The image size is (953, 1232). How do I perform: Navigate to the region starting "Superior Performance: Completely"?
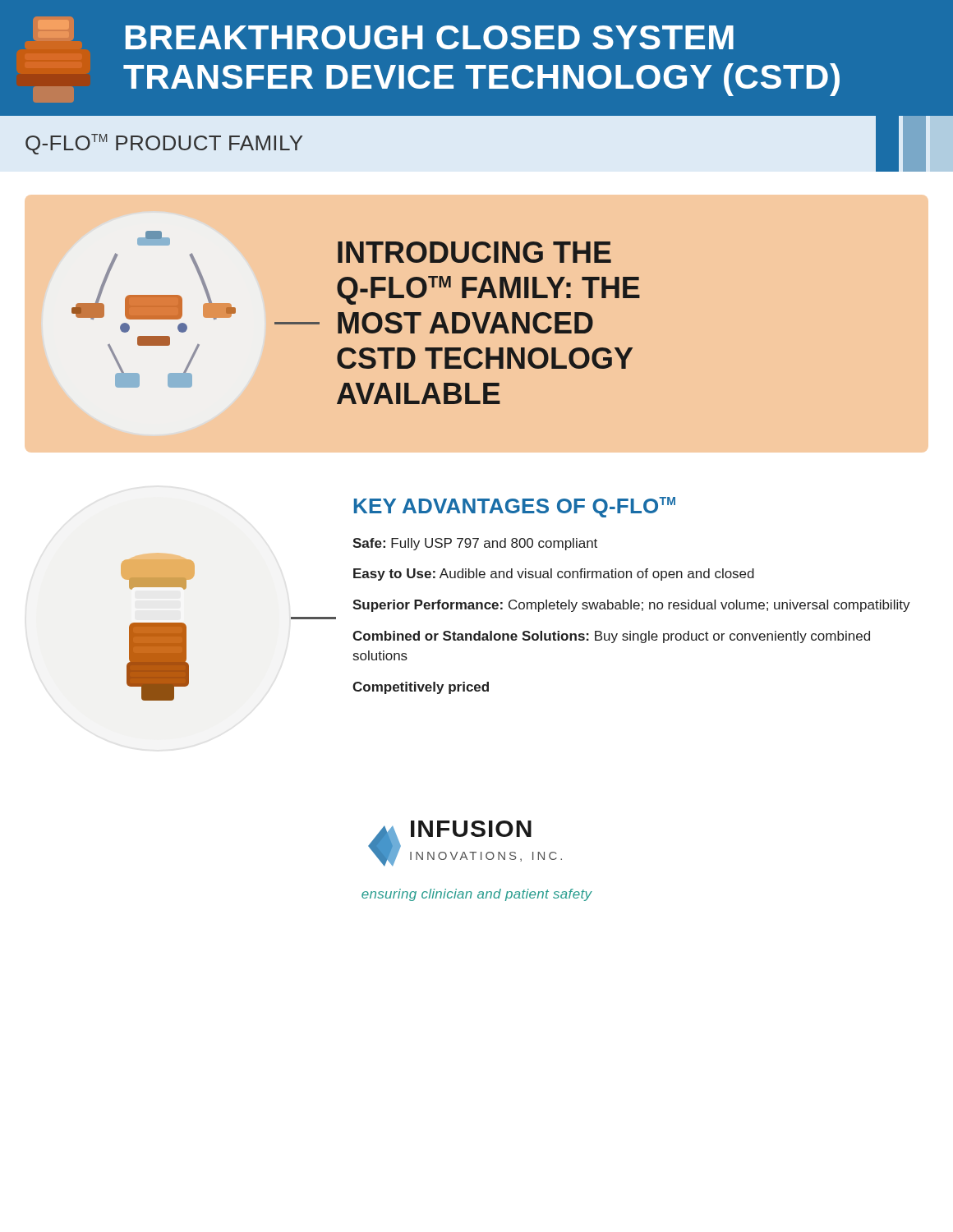pyautogui.click(x=631, y=605)
